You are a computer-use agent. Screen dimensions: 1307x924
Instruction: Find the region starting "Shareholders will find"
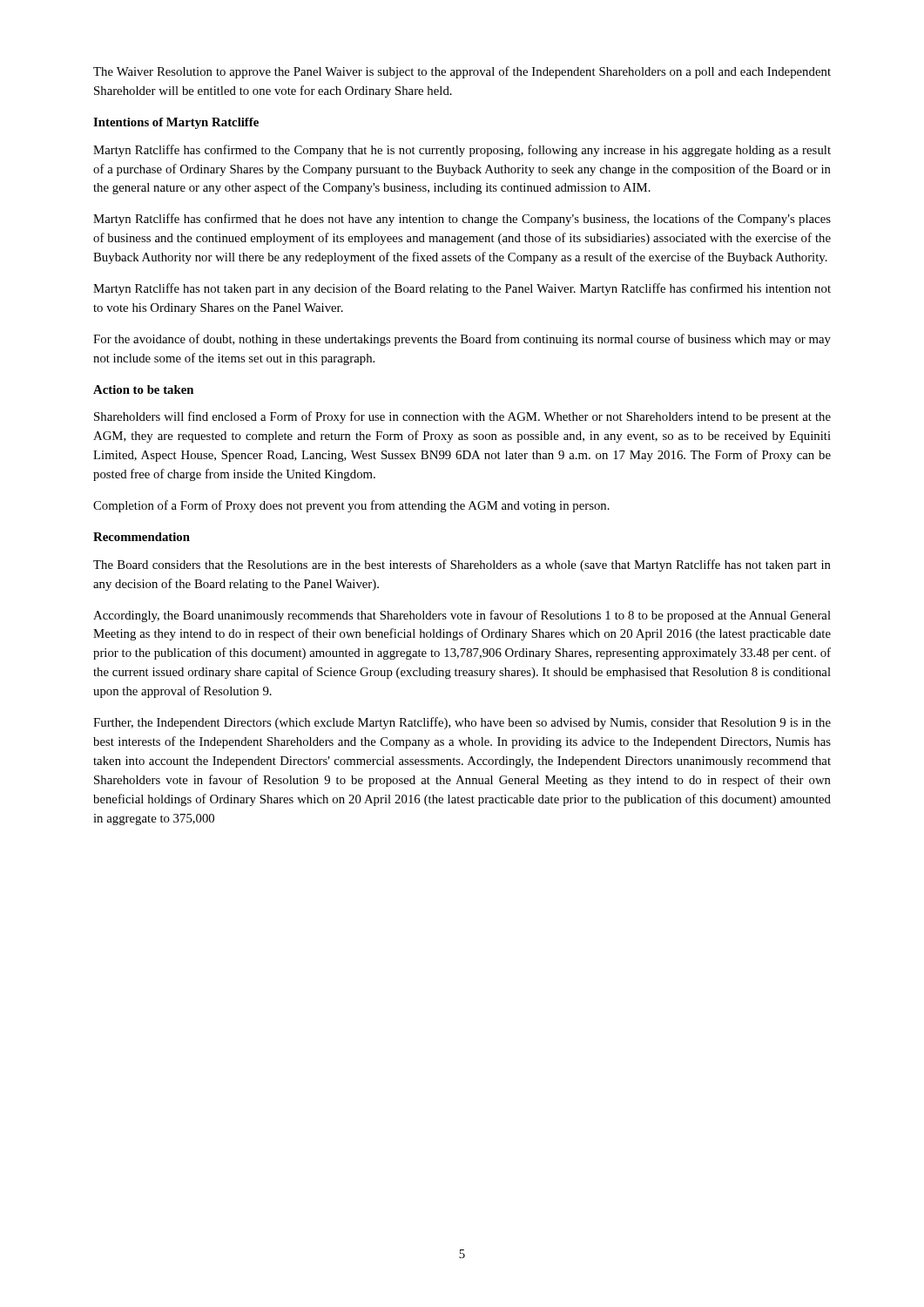[x=462, y=445]
